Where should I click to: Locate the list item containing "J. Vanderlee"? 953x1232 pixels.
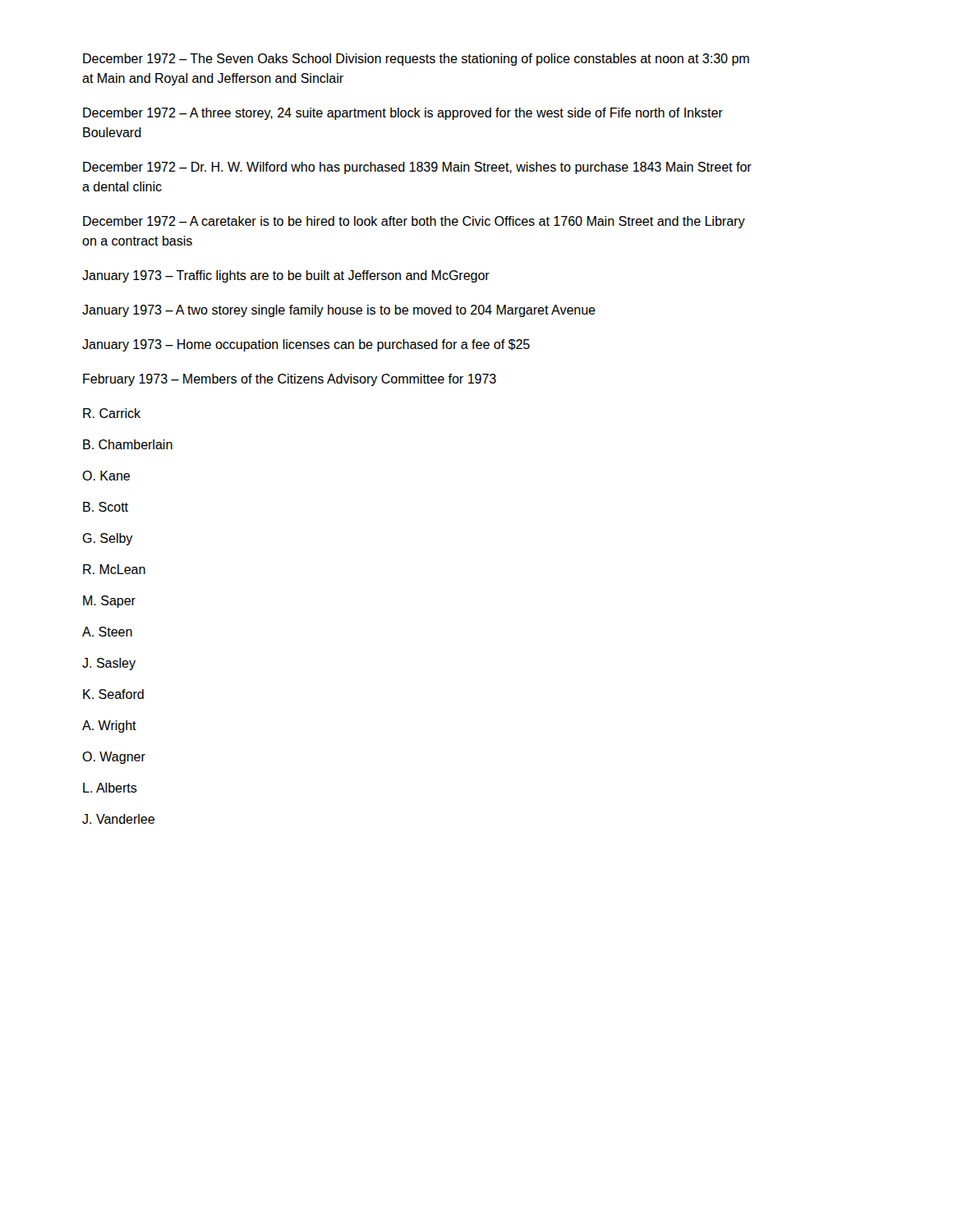[x=119, y=819]
